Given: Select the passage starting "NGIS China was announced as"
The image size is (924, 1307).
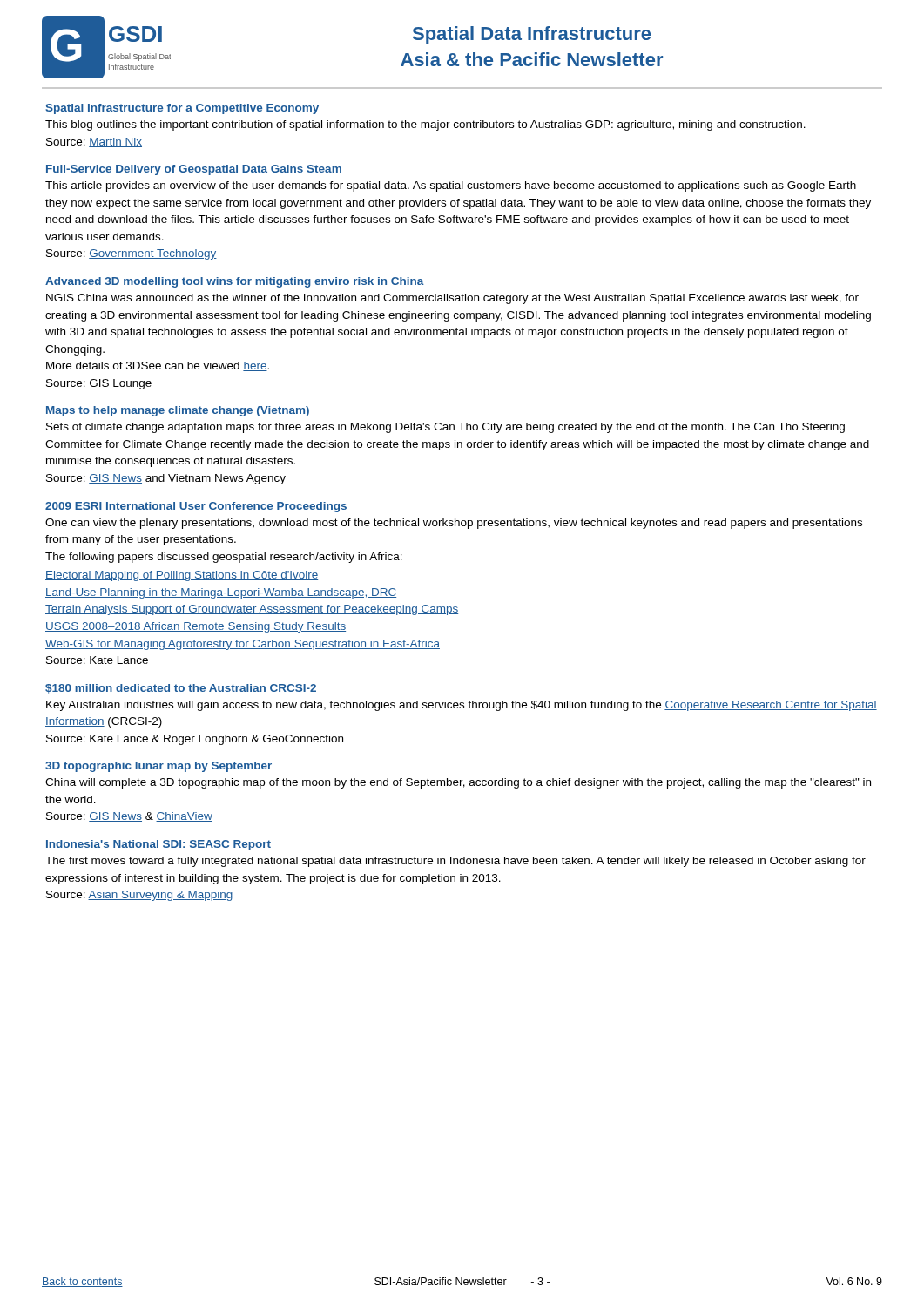Looking at the screenshot, I should point(458,340).
